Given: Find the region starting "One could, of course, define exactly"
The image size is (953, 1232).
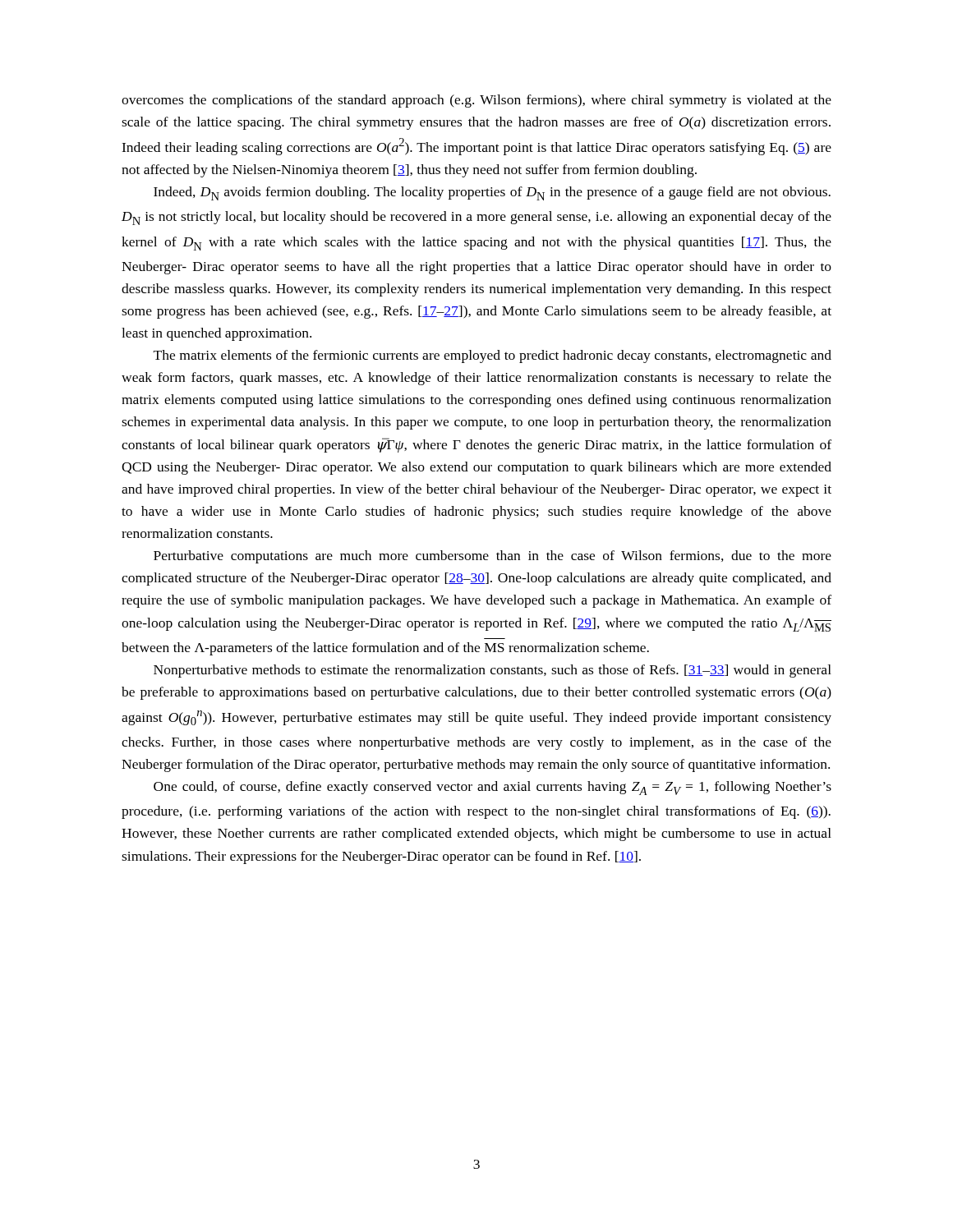Looking at the screenshot, I should (476, 821).
